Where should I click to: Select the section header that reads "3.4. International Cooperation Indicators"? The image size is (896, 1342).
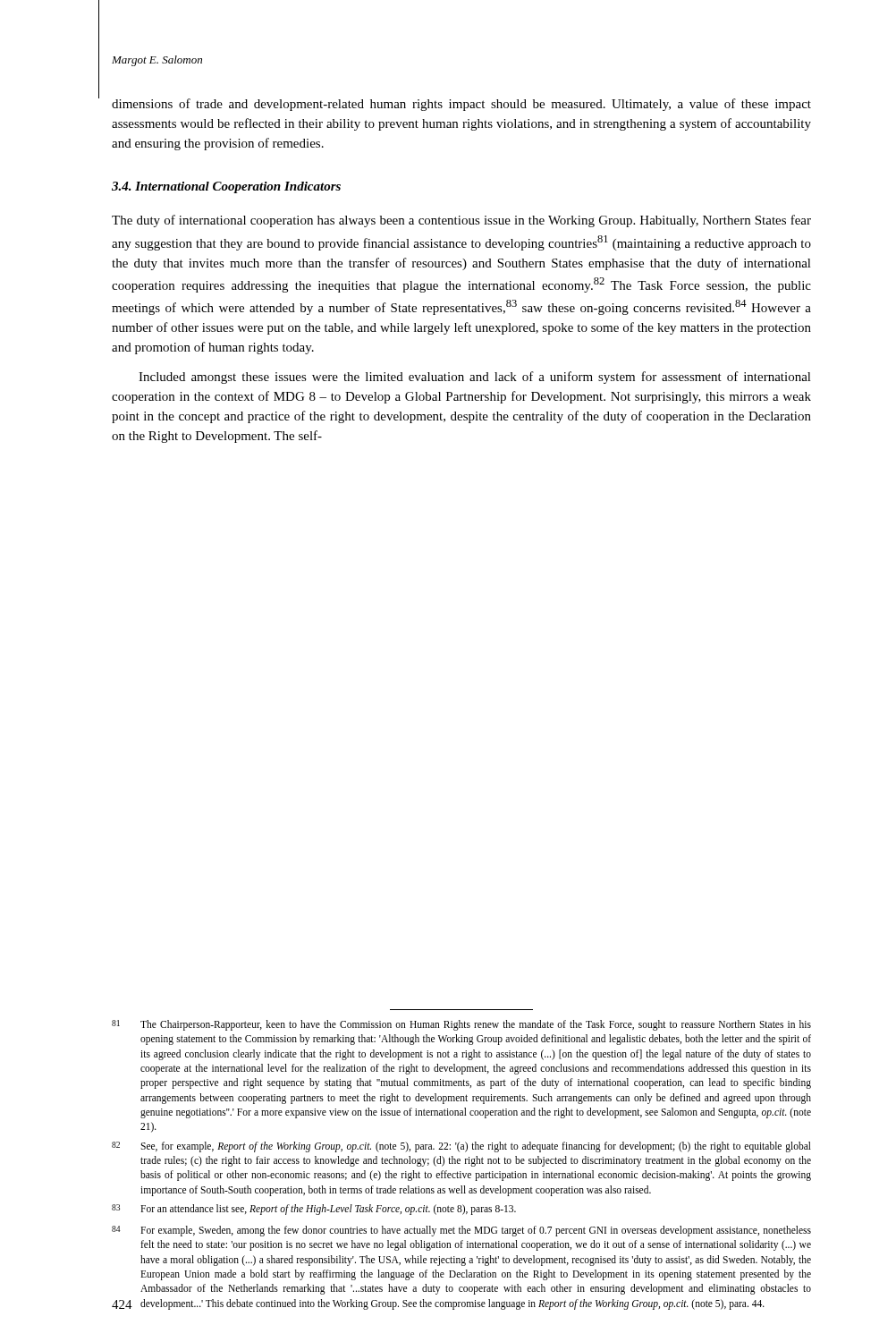point(226,186)
